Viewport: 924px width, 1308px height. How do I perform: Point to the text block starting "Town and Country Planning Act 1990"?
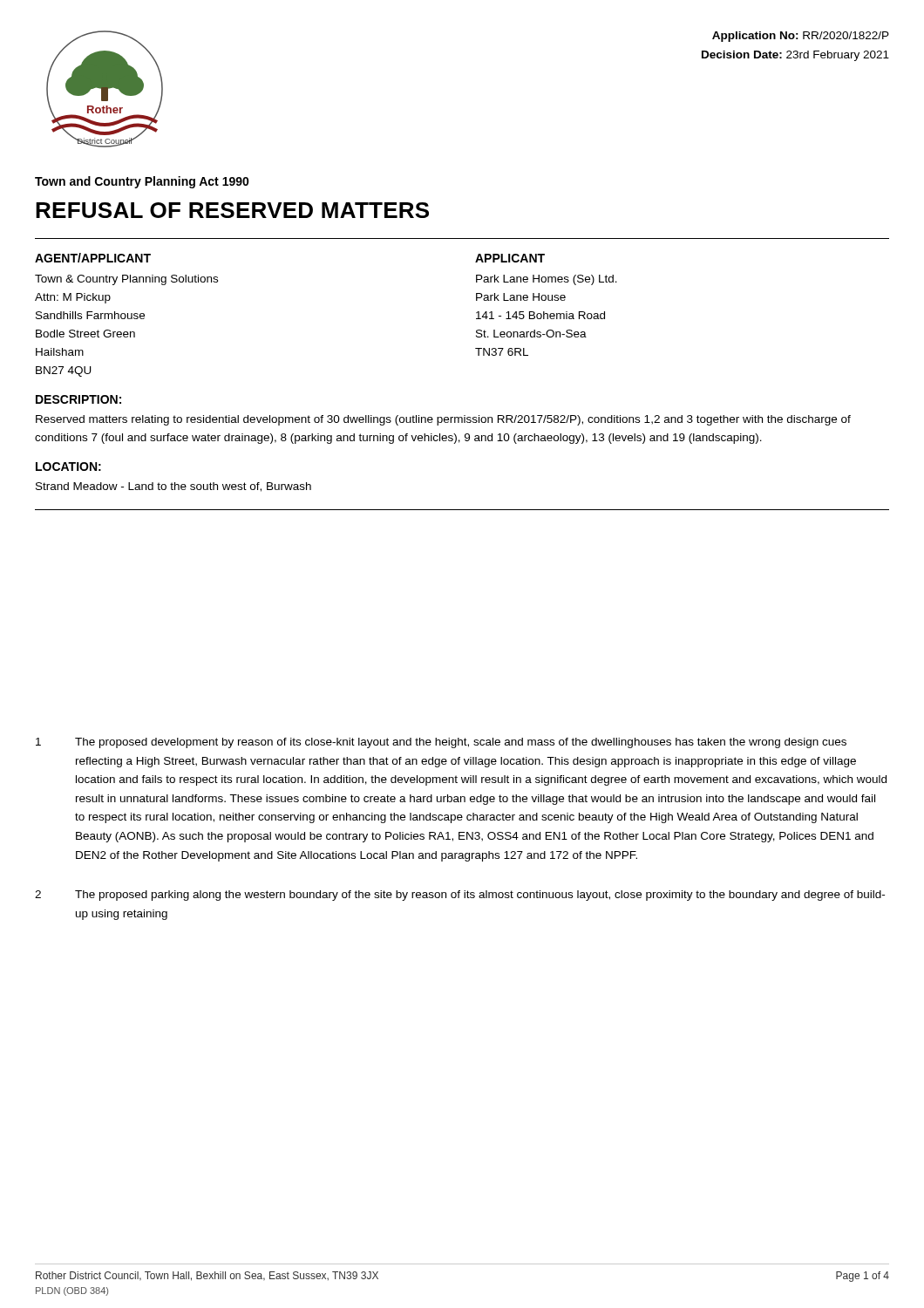(x=142, y=181)
